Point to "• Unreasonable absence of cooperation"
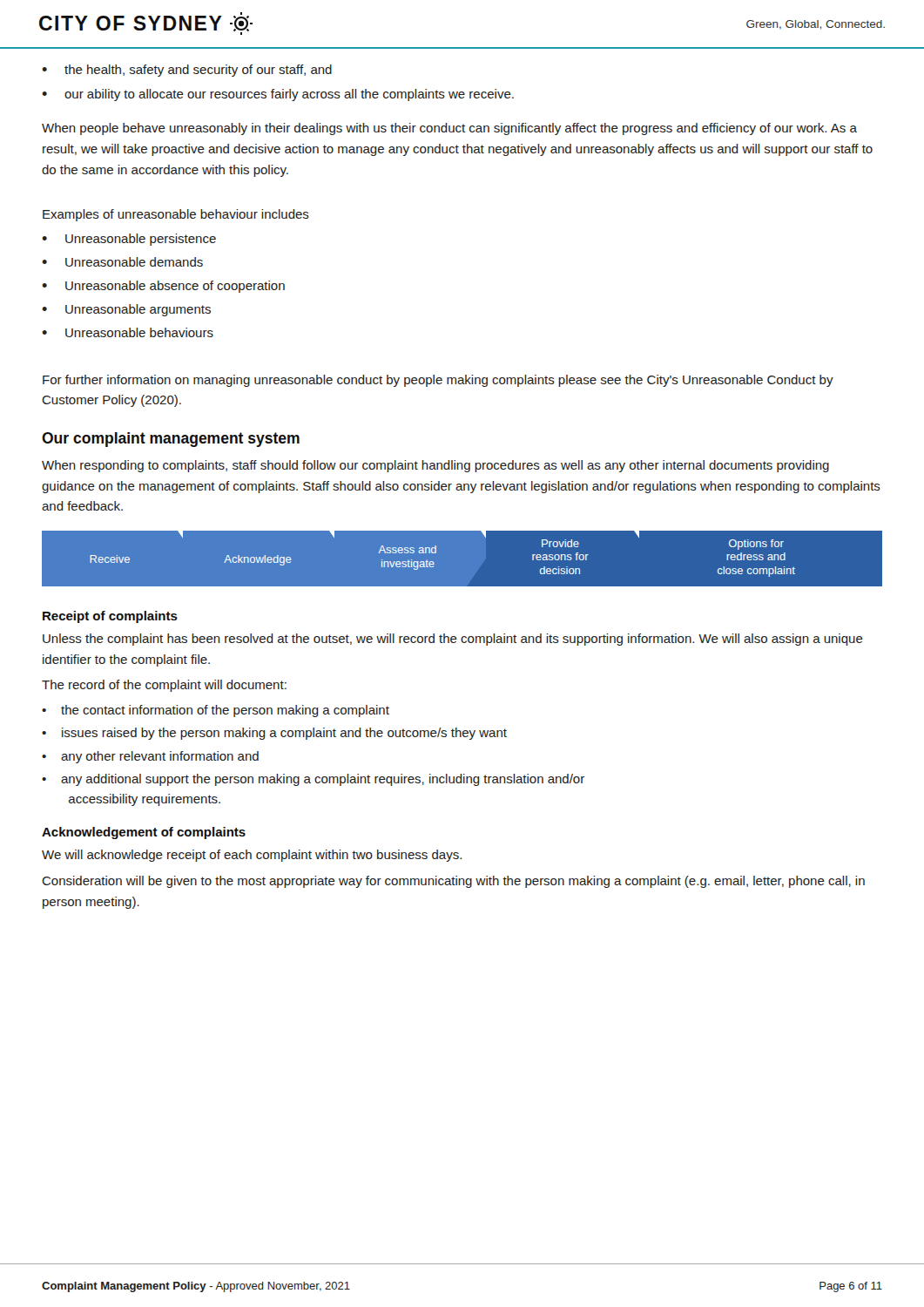 (164, 286)
